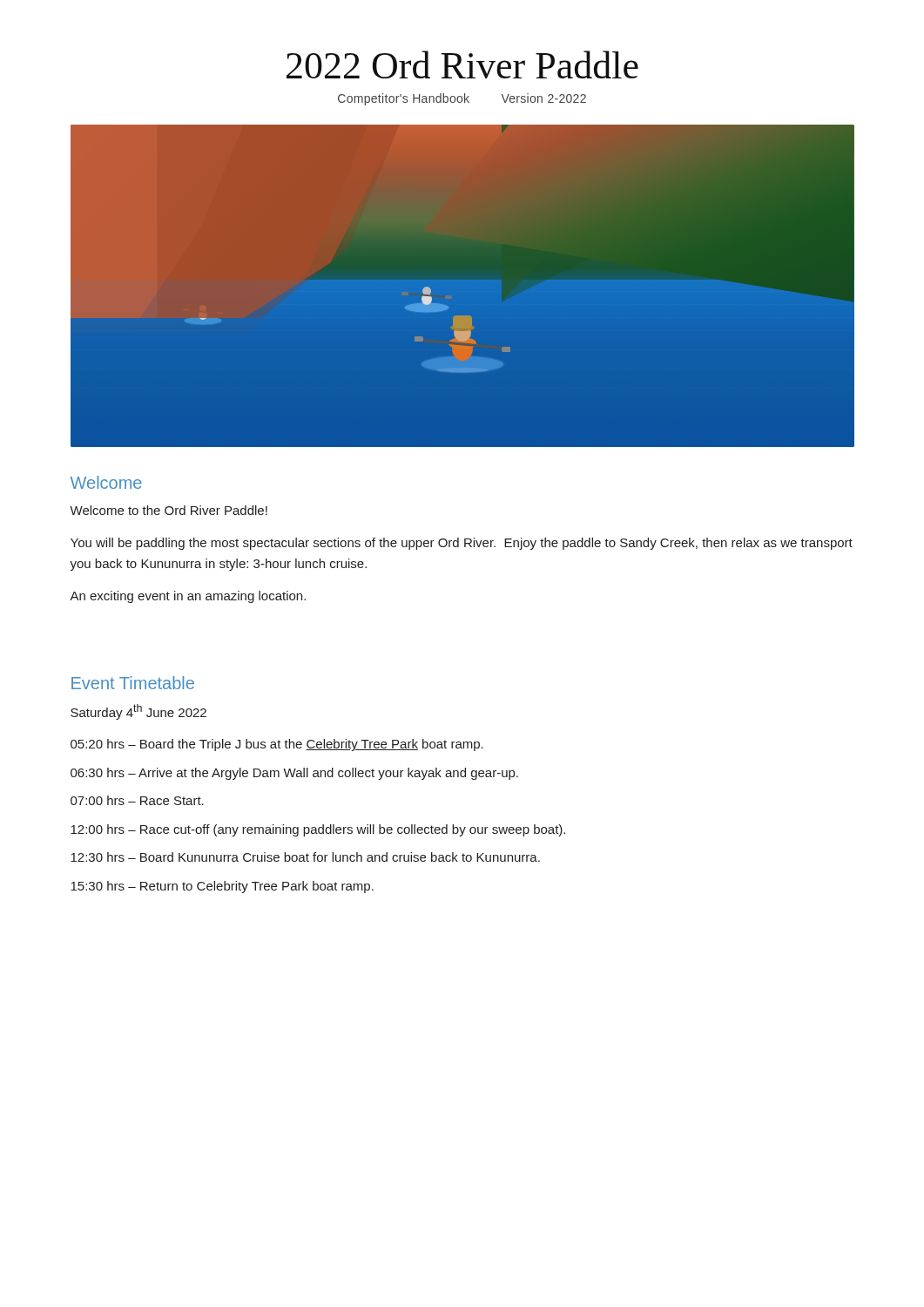Point to the block starting "12:30 hrs – Board Kununurra Cruise boat"

462,858
